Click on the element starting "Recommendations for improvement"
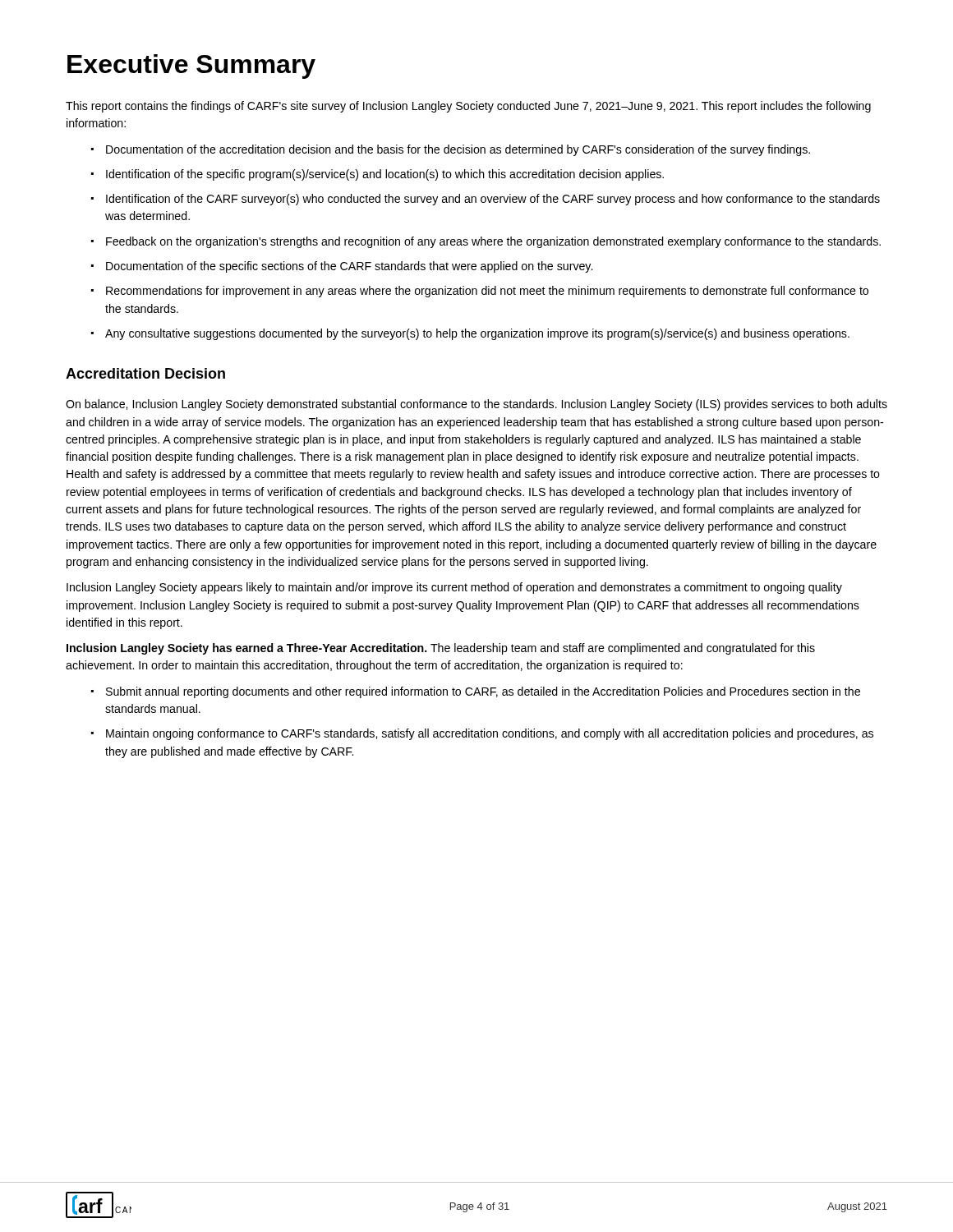 487,300
